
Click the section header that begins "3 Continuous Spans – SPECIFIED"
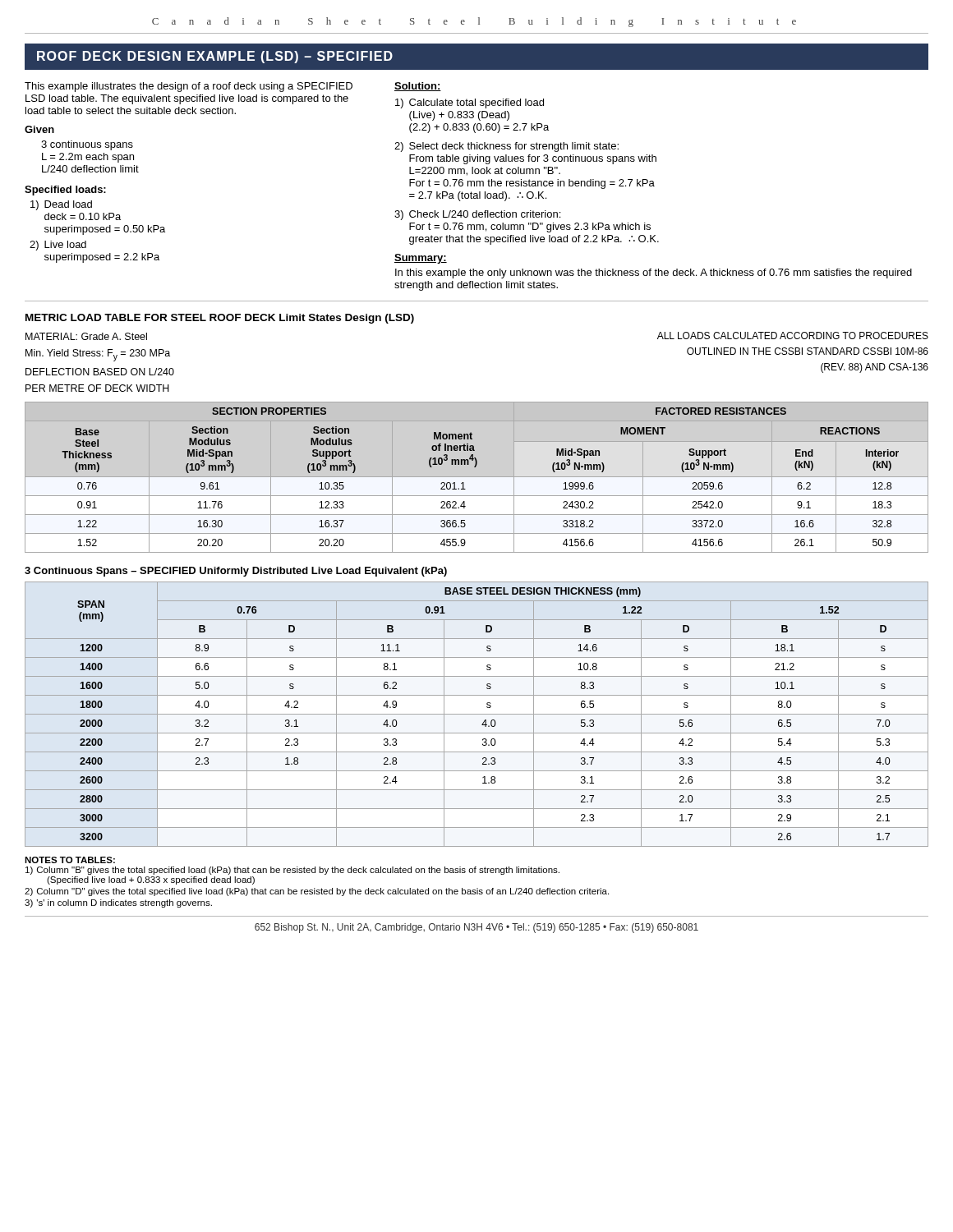(x=236, y=571)
